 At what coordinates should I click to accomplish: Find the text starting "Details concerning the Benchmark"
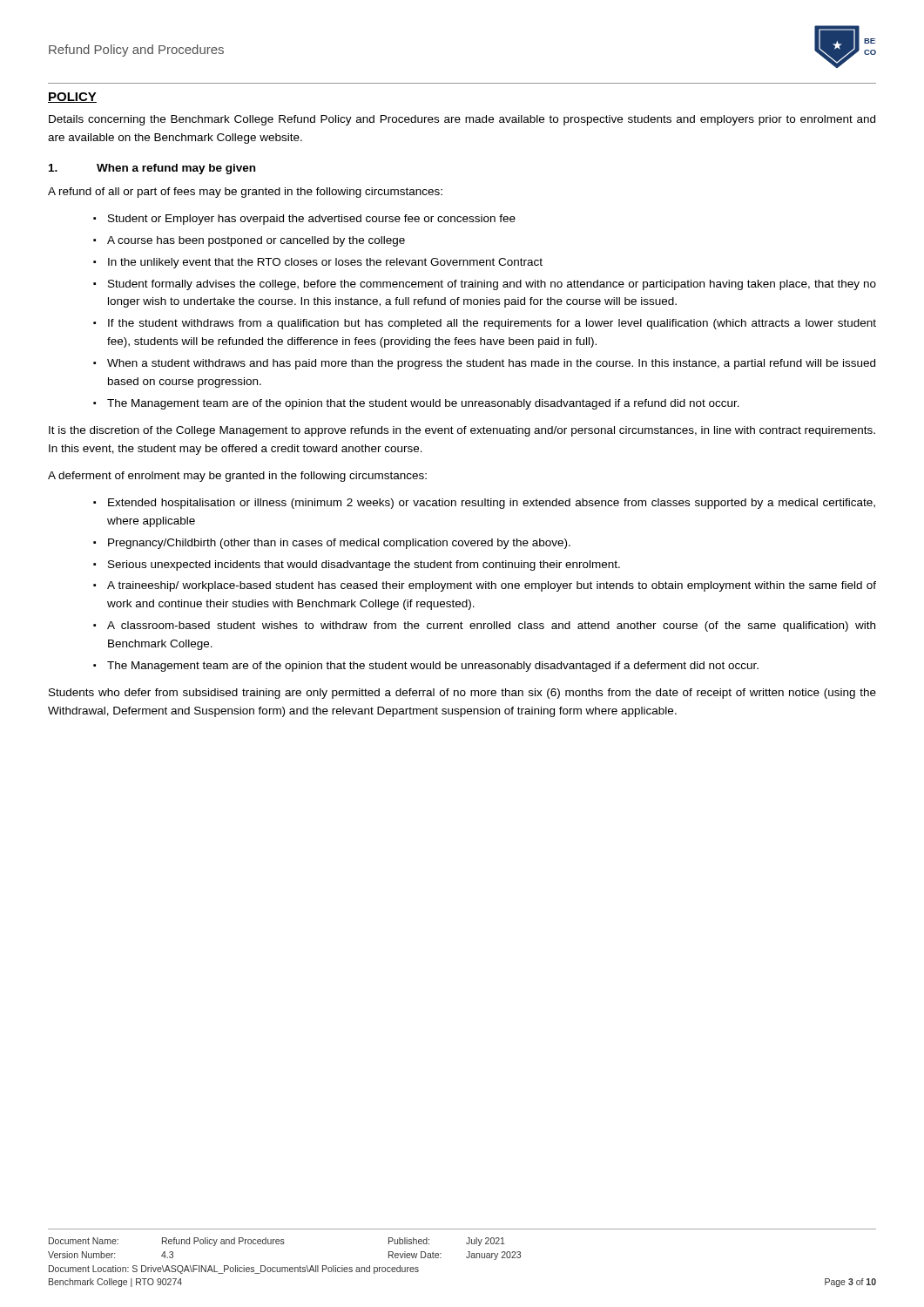coord(462,128)
